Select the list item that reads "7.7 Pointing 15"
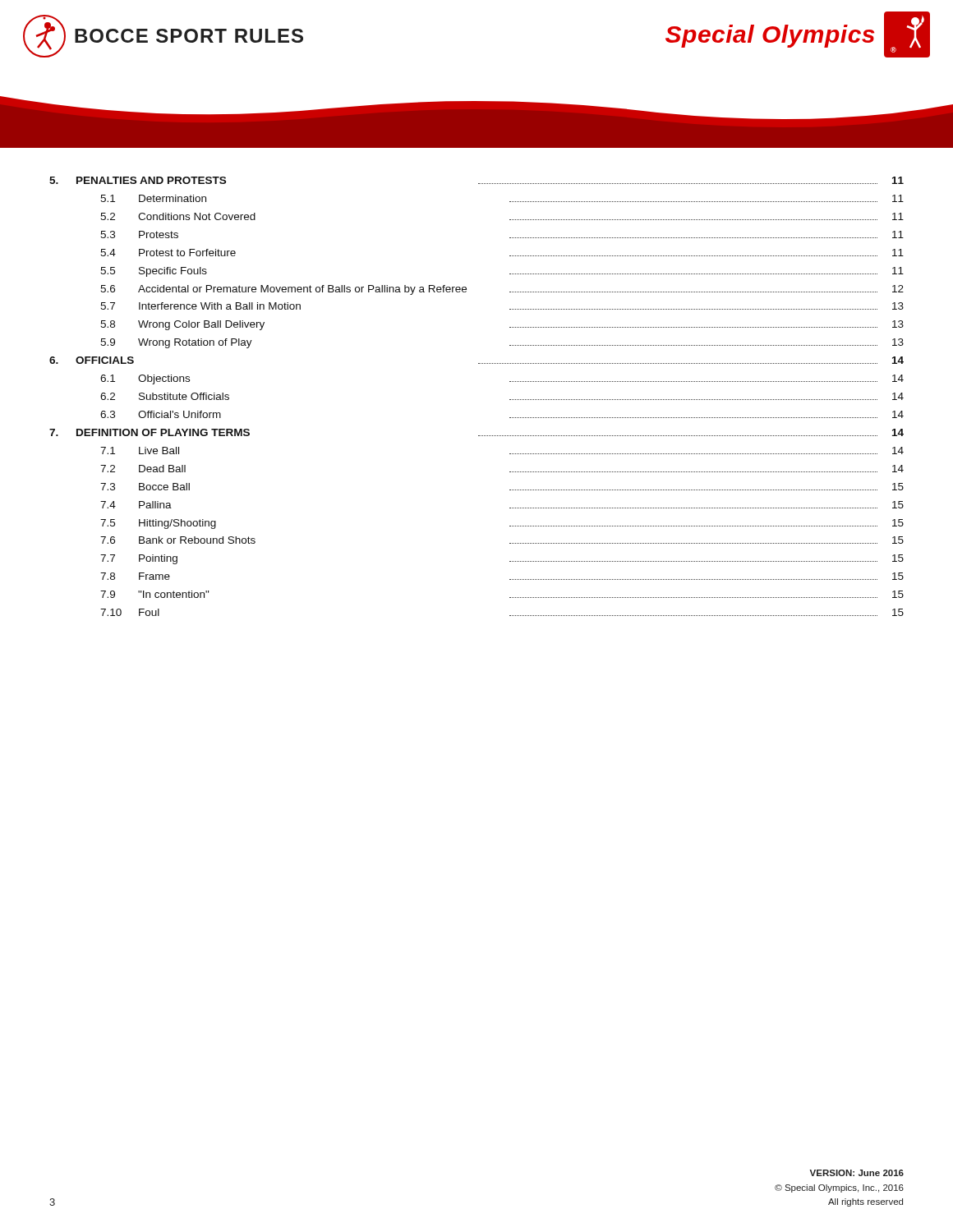The width and height of the screenshot is (953, 1232). point(156,559)
